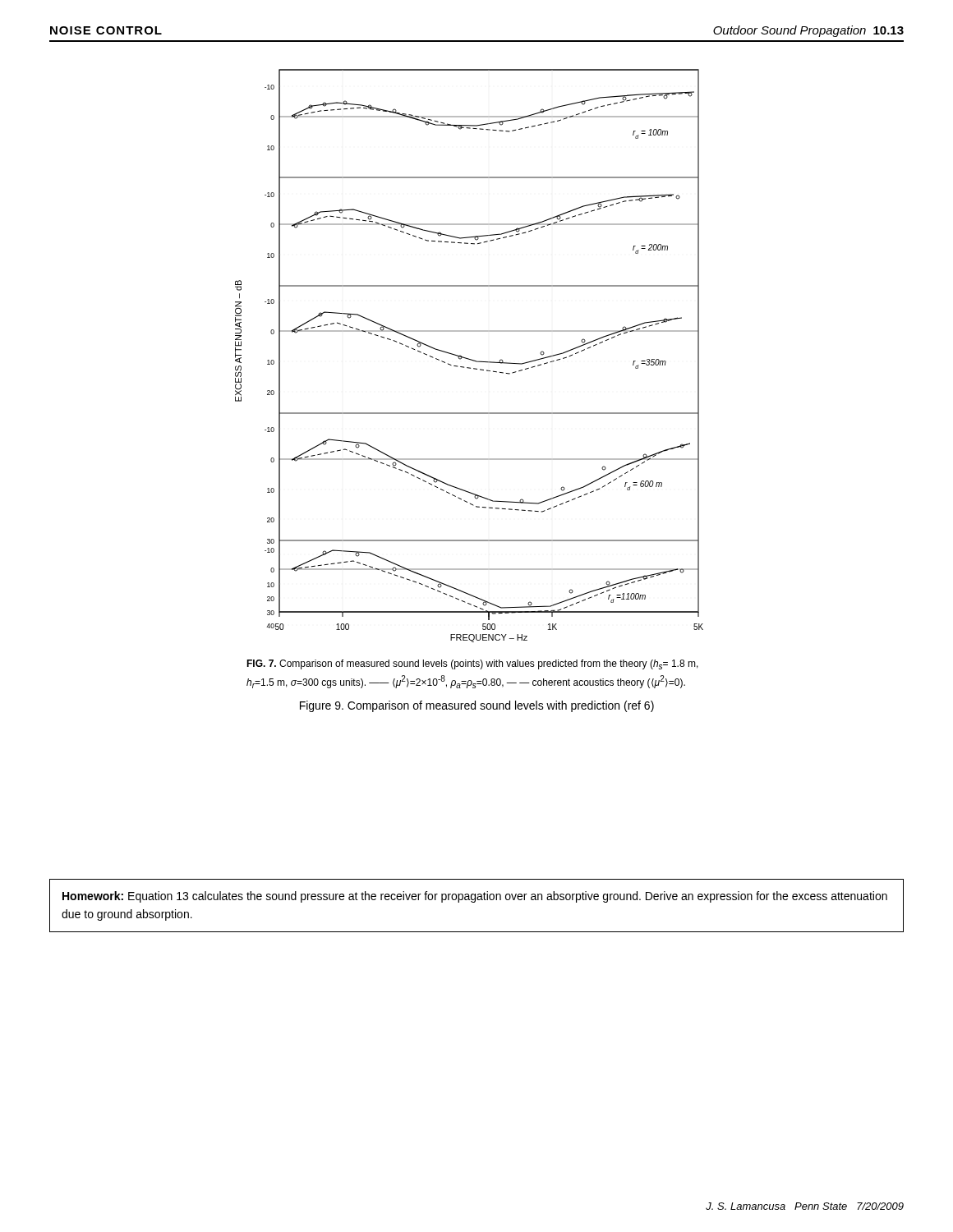Locate the block starting "Figure 9. Comparison"
953x1232 pixels.
point(476,705)
